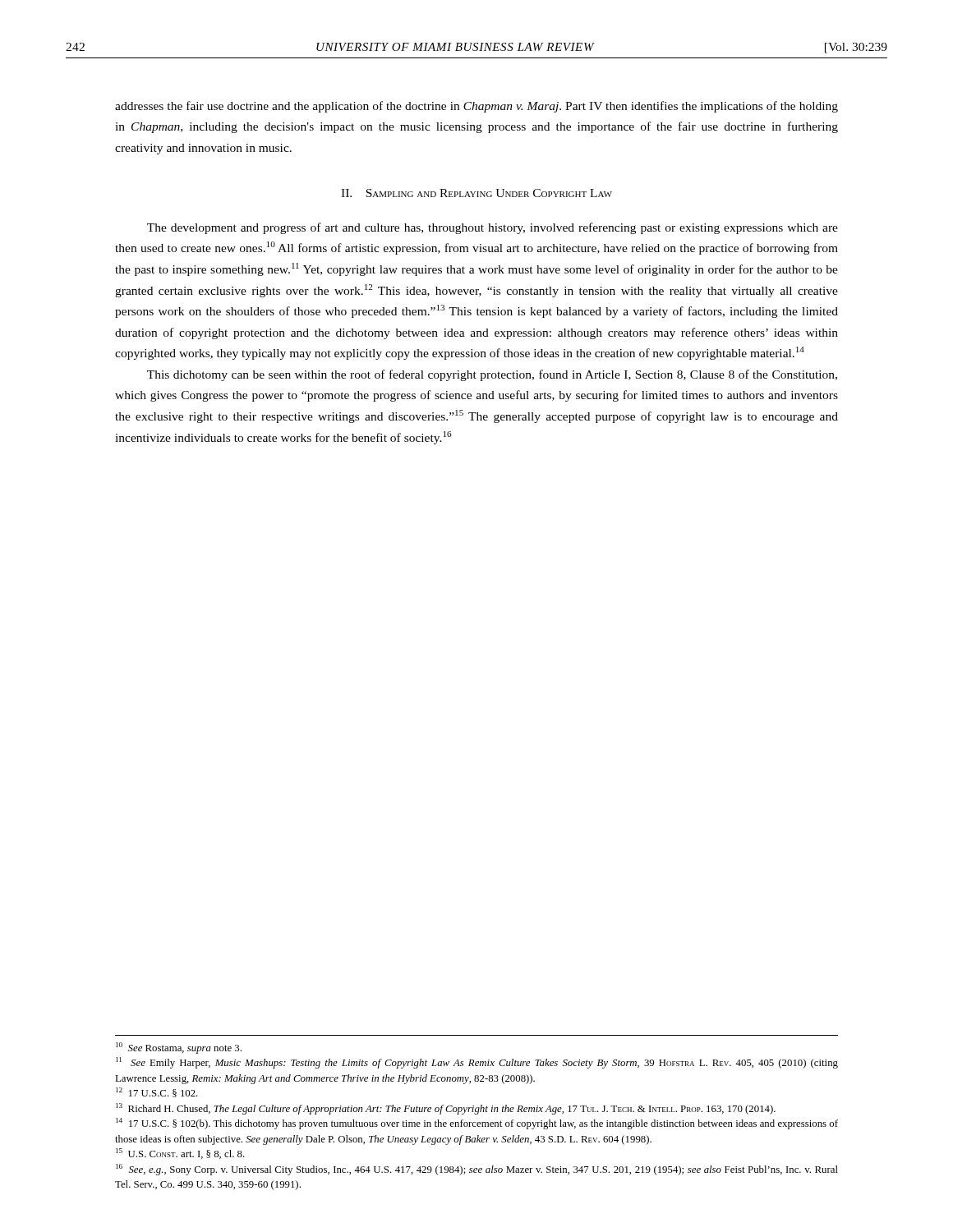
Task: Locate the text block that reads "The development and progress of art and culture"
Action: tap(476, 290)
